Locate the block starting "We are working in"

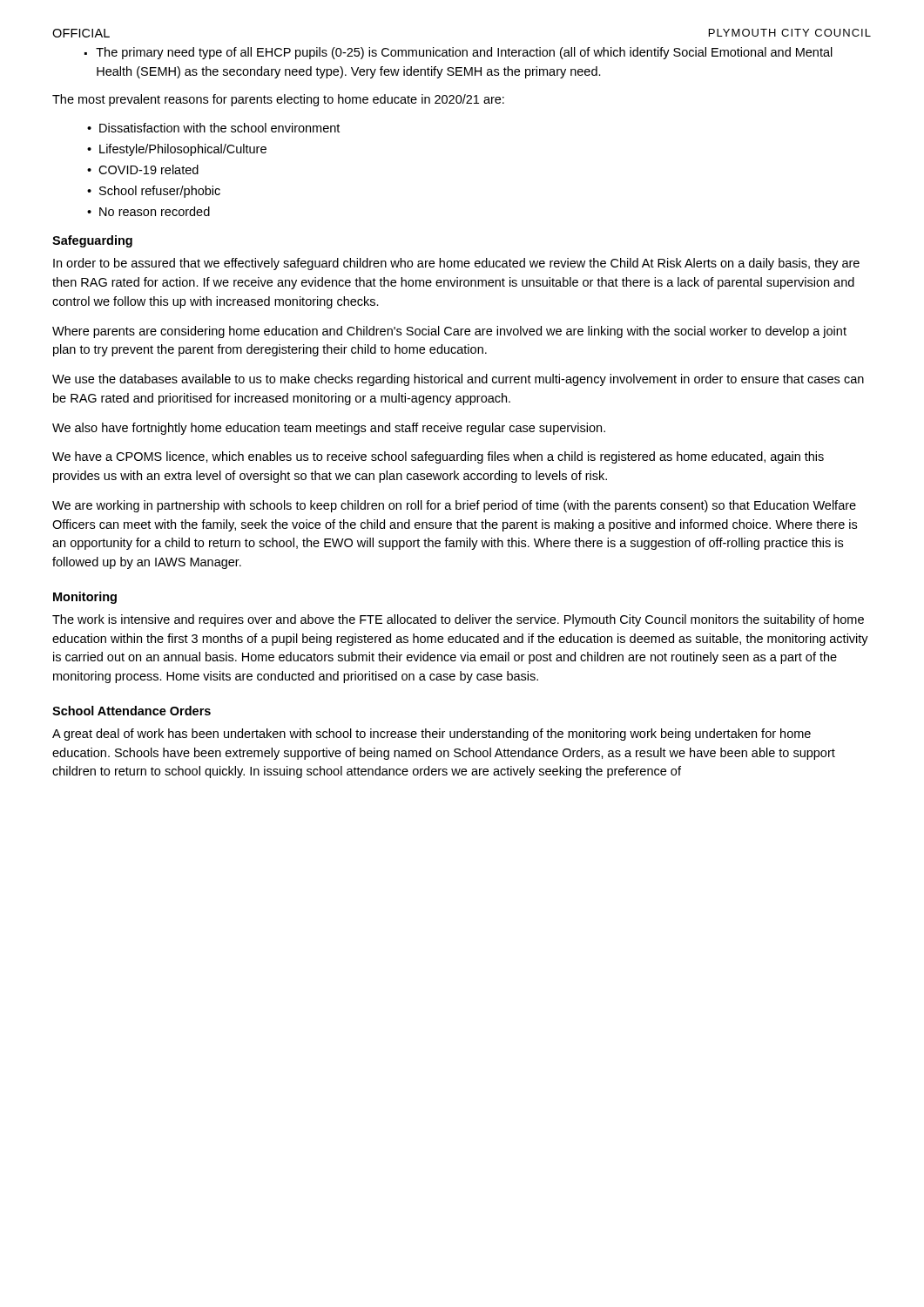455,534
